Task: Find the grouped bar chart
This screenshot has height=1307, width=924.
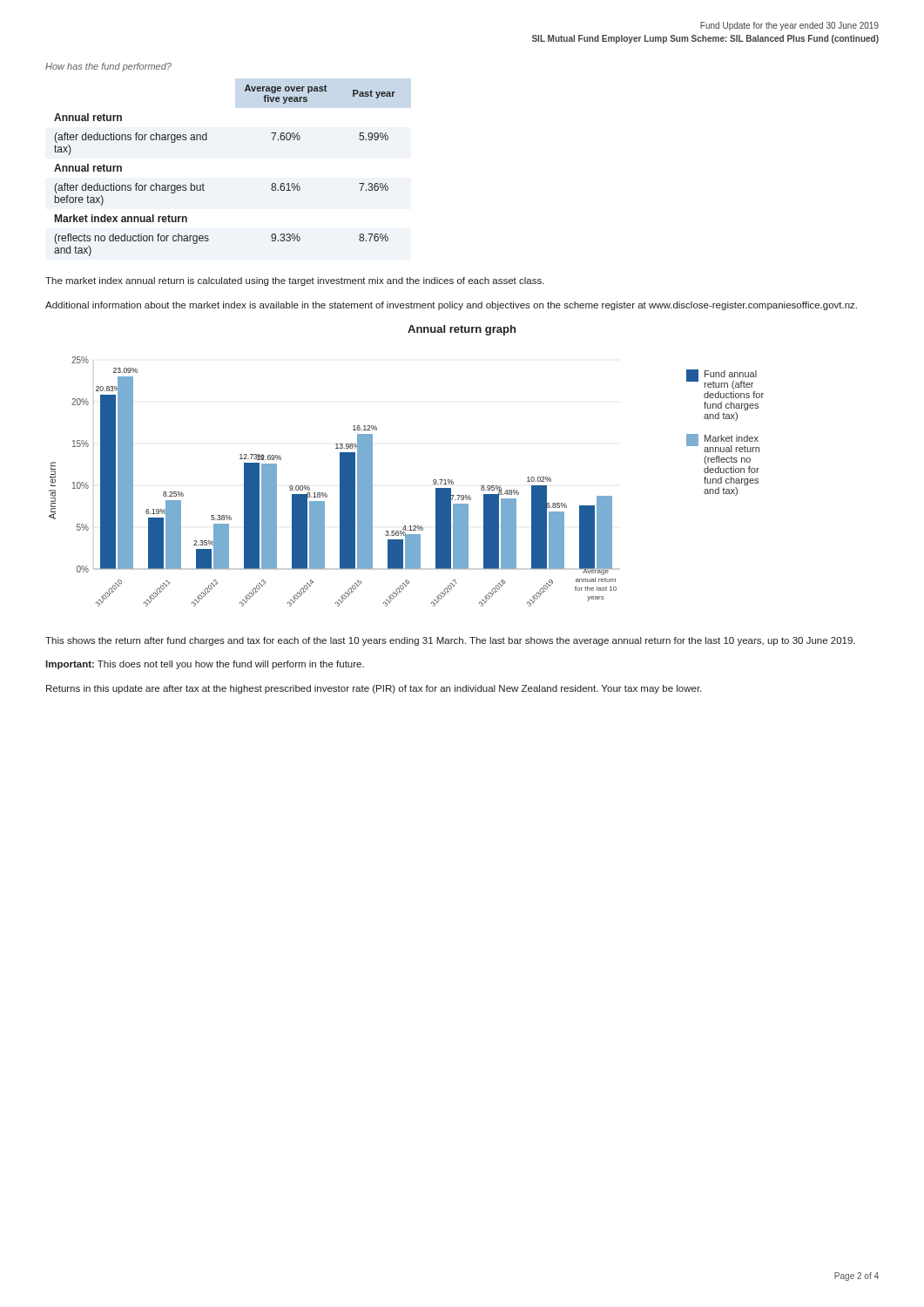Action: tap(462, 482)
